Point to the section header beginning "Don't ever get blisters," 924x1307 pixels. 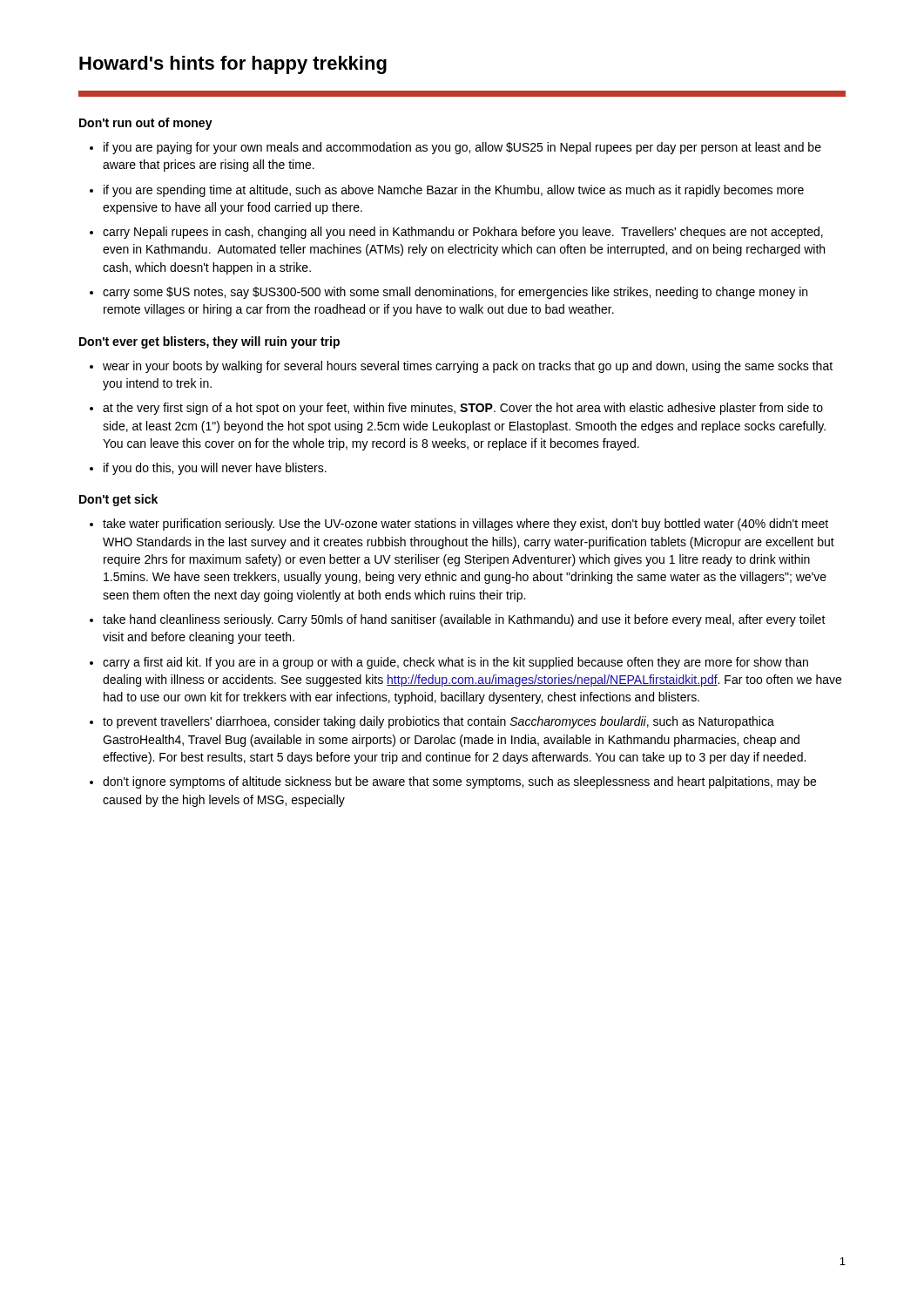pyautogui.click(x=209, y=341)
